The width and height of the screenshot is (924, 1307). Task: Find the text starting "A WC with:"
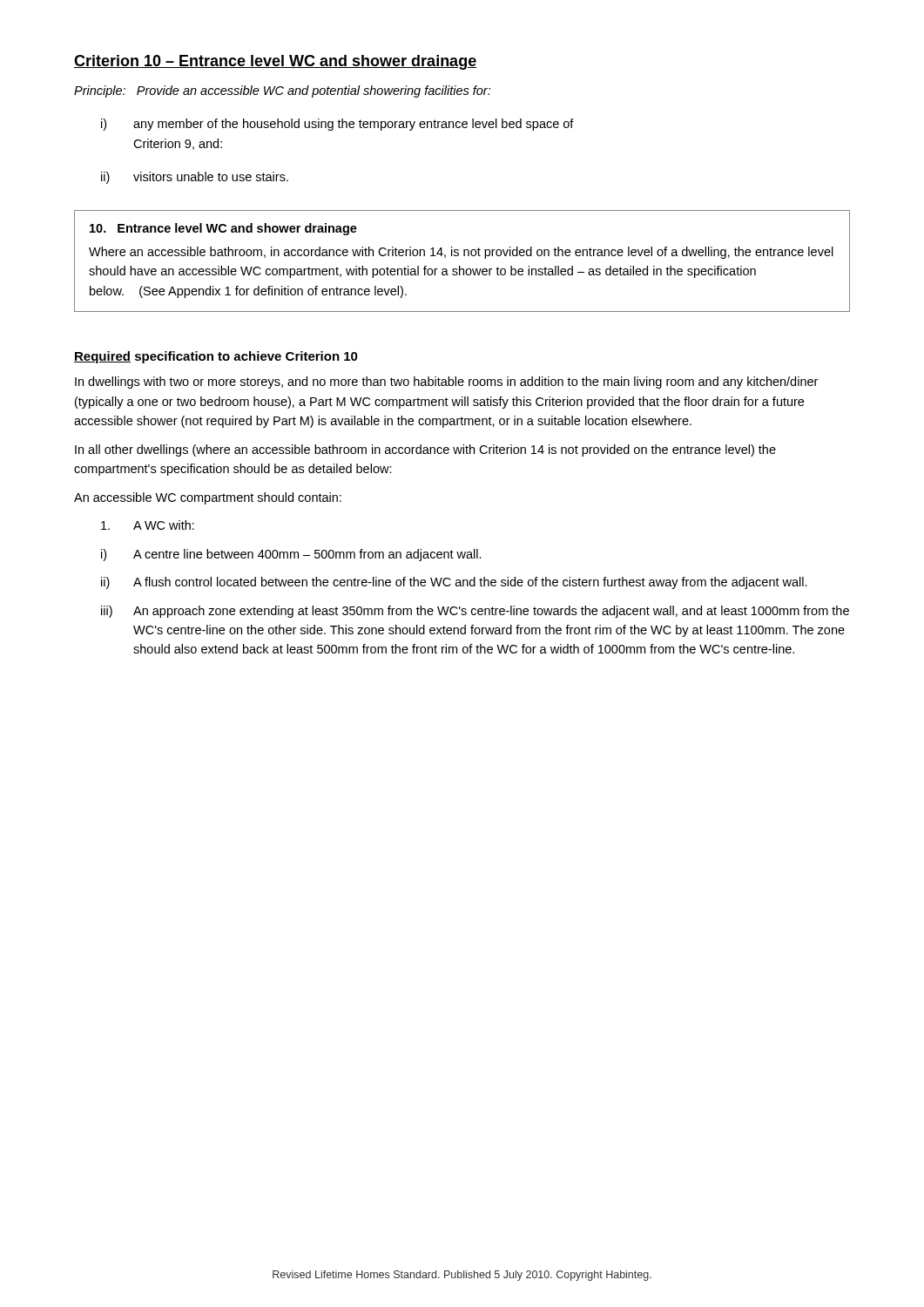tap(148, 525)
